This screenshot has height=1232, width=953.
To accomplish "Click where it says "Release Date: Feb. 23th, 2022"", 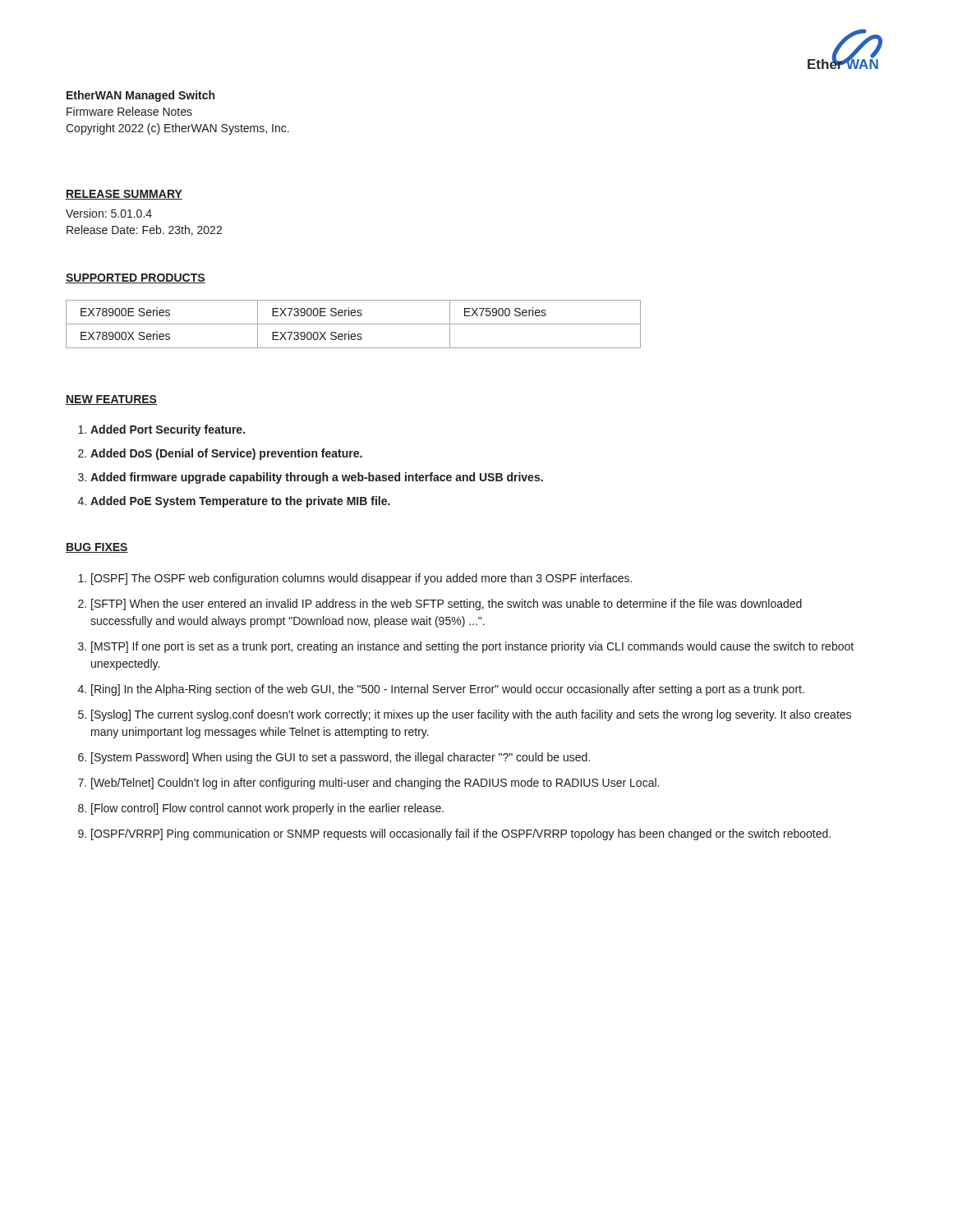I will point(144,230).
